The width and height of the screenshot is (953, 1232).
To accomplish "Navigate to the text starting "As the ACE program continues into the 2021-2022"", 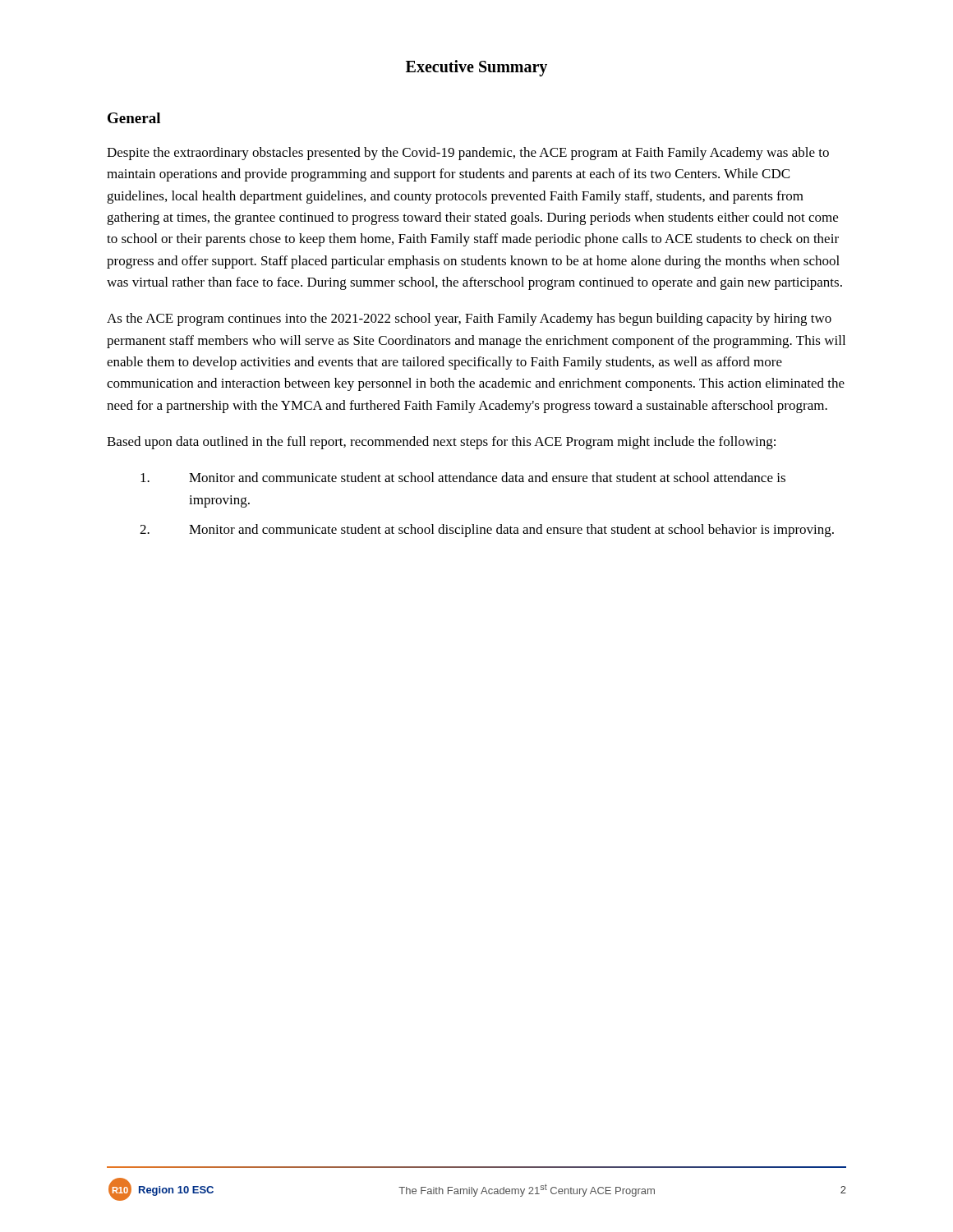I will click(x=476, y=362).
